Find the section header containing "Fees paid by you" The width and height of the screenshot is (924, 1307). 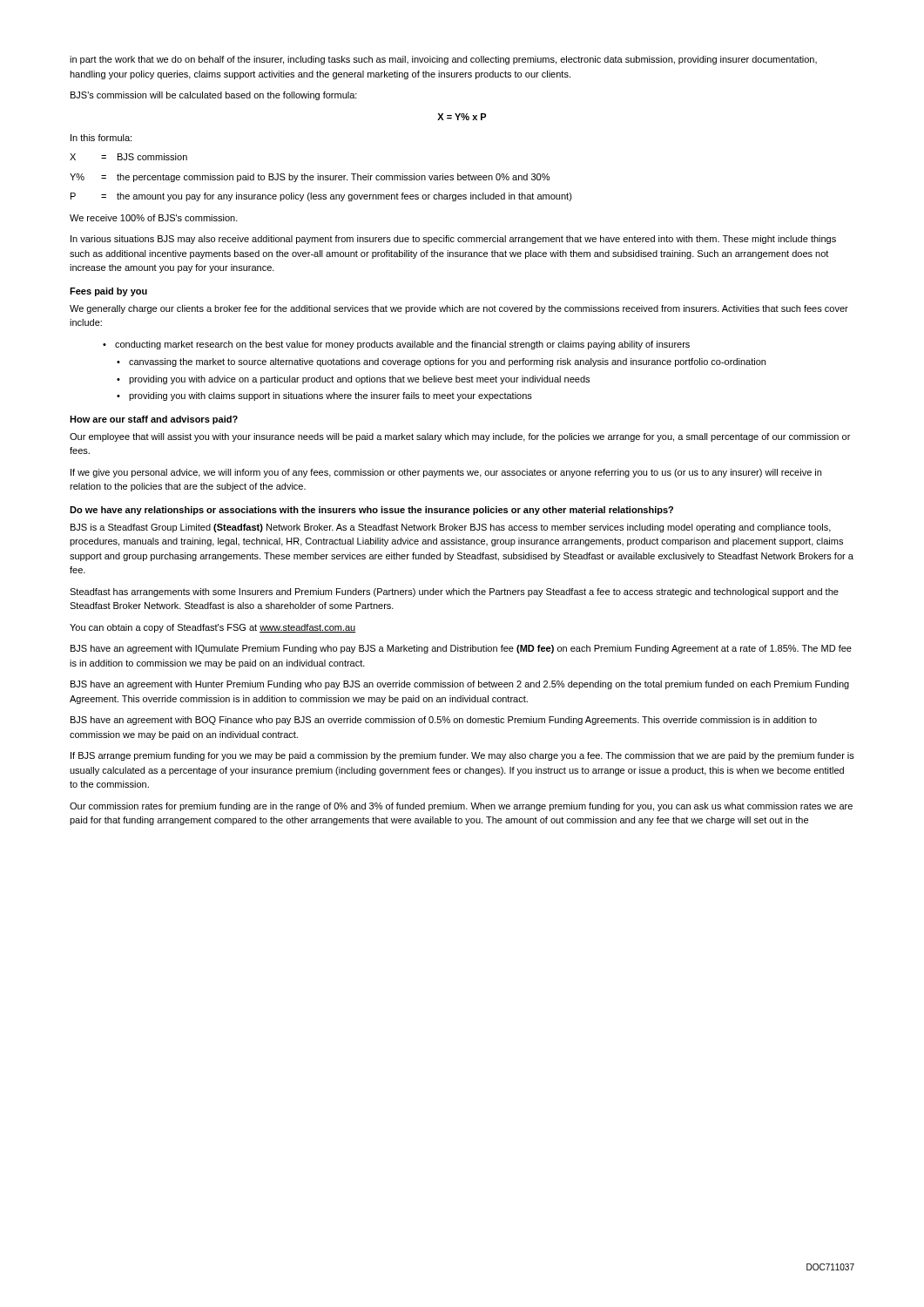pos(109,291)
